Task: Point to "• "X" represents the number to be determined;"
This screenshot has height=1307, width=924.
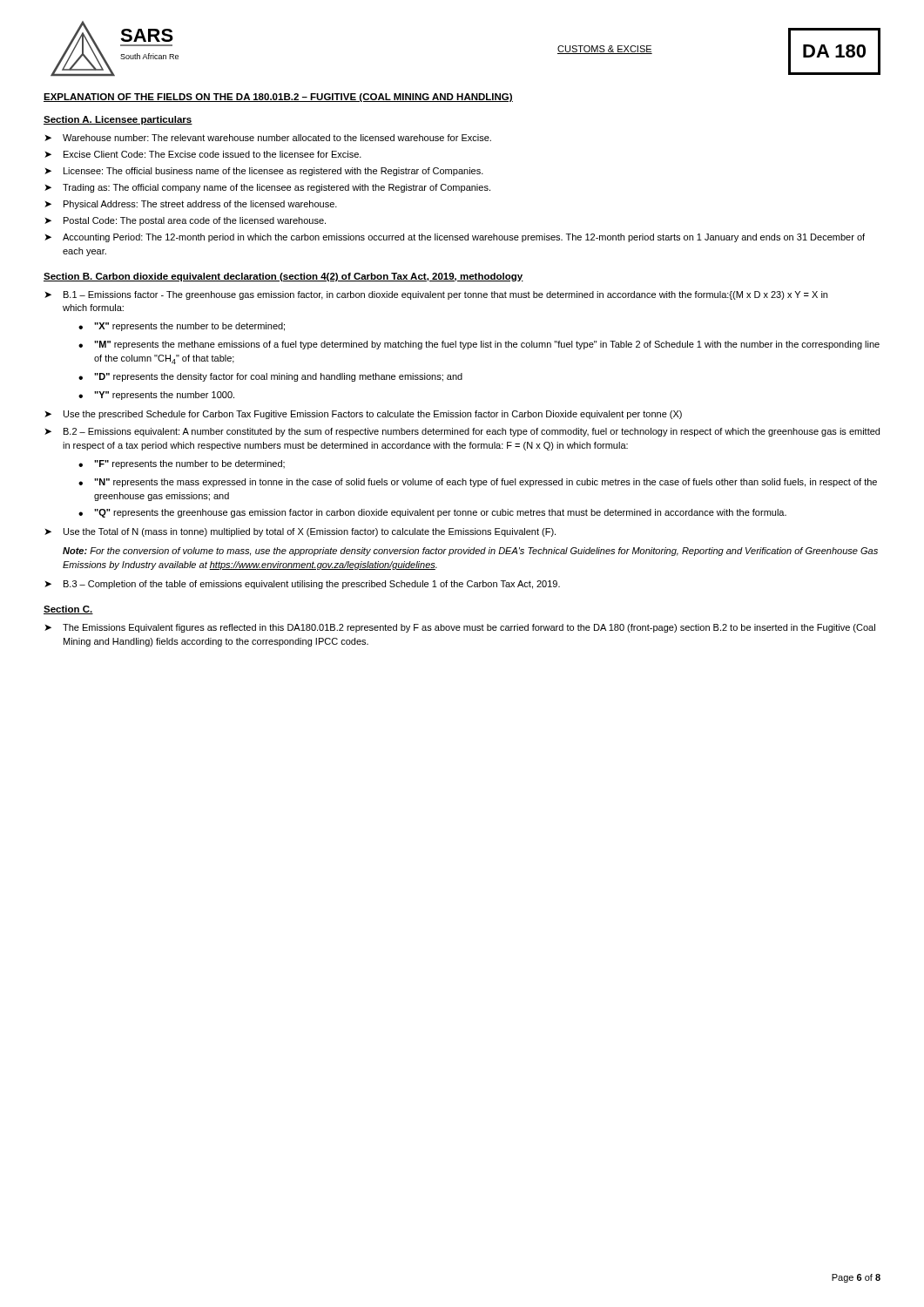Action: (x=182, y=327)
